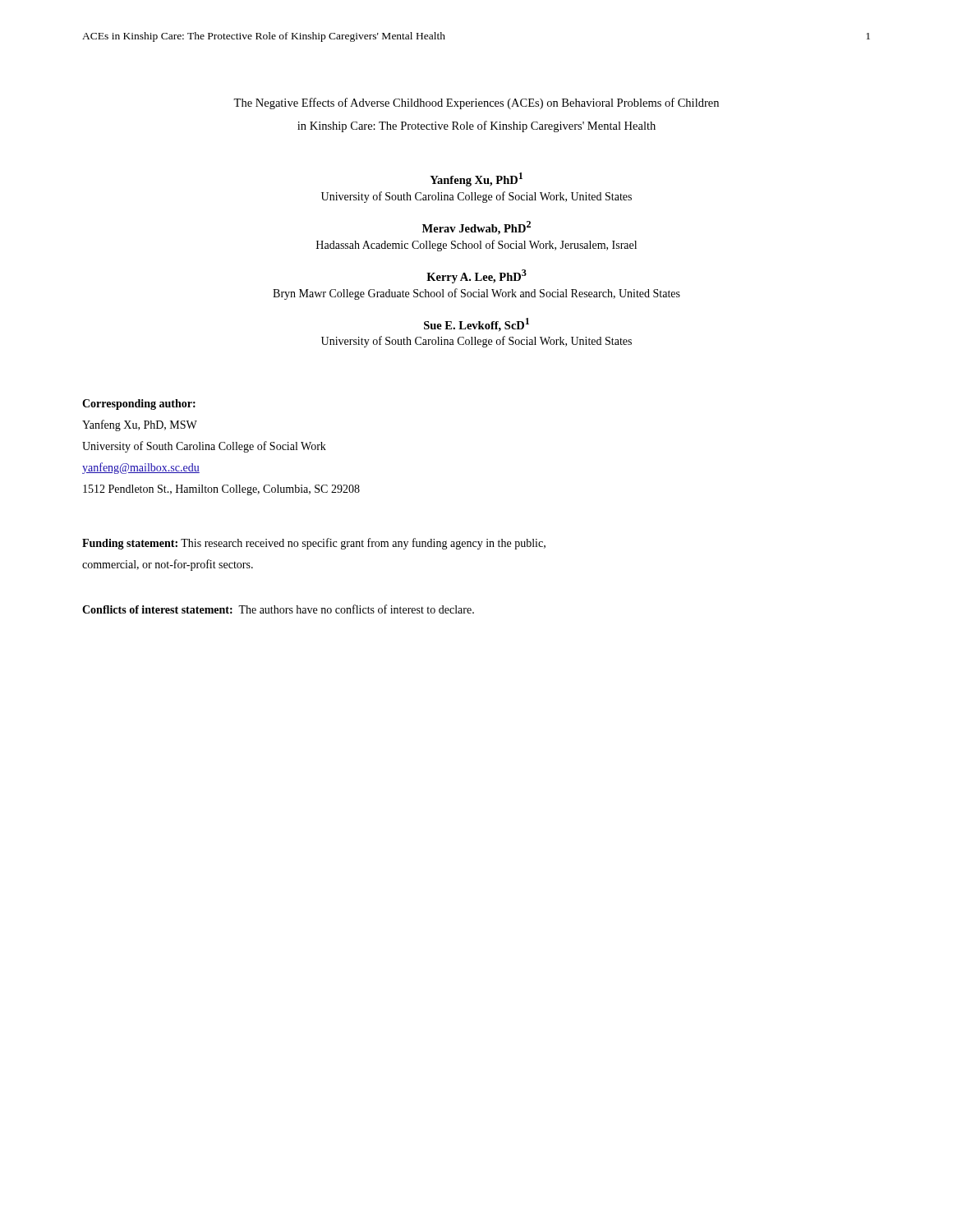Image resolution: width=953 pixels, height=1232 pixels.
Task: Click on the text that says "Kerry A. Lee, PhD3"
Action: point(476,275)
